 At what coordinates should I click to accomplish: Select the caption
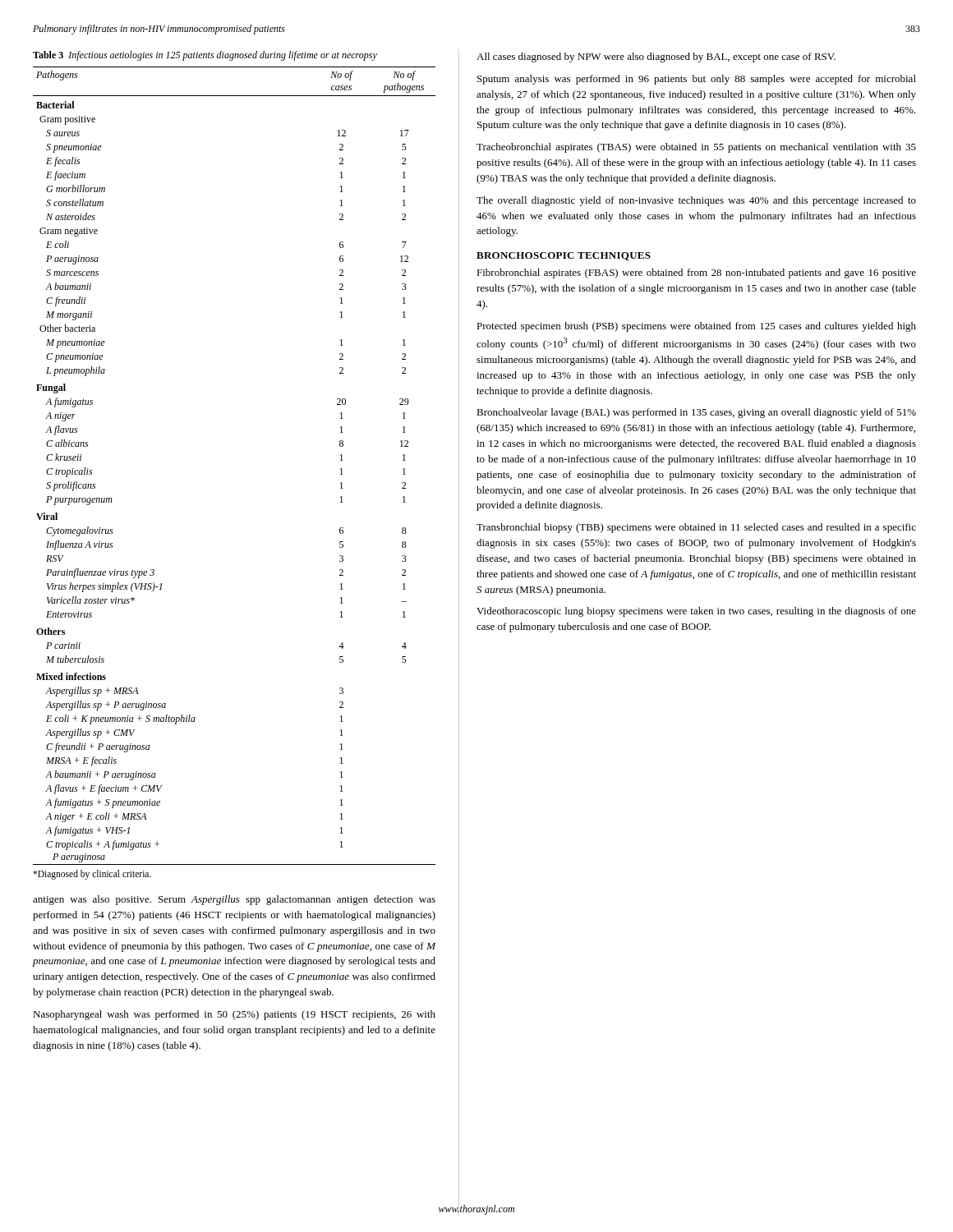tap(205, 55)
